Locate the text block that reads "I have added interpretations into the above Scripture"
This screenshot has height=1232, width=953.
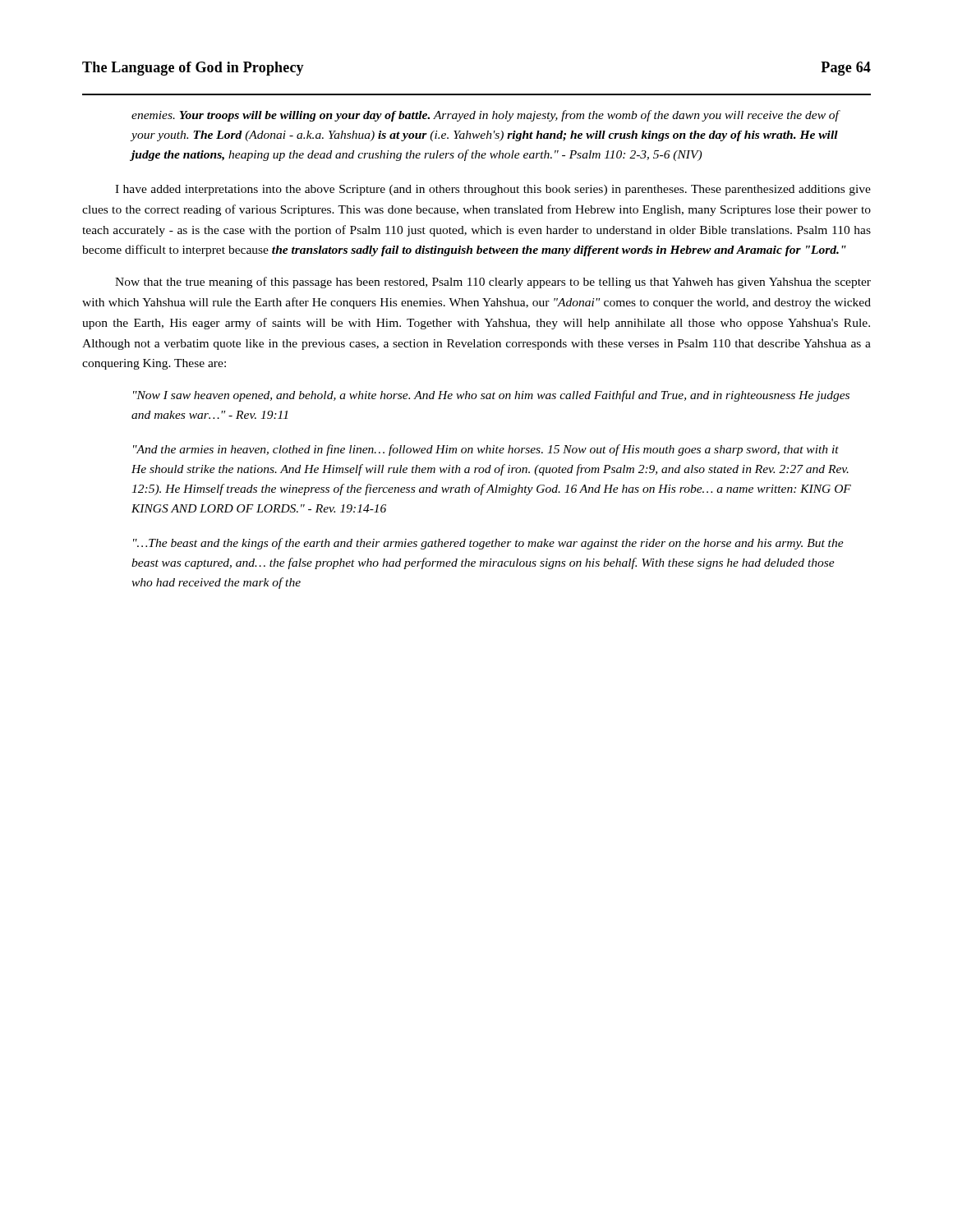point(476,219)
